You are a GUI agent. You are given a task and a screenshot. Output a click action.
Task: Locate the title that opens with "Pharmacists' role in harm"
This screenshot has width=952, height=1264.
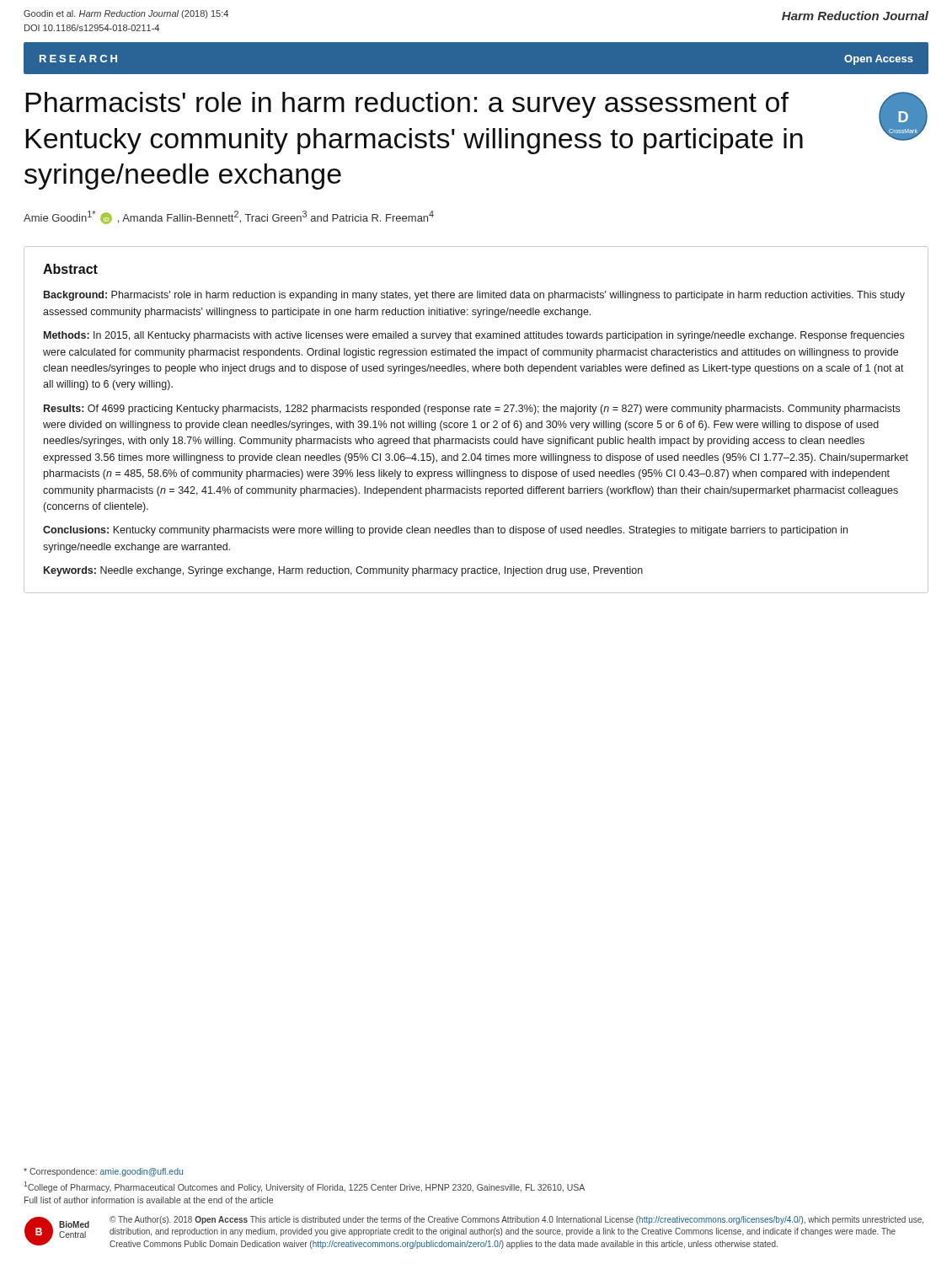414,138
